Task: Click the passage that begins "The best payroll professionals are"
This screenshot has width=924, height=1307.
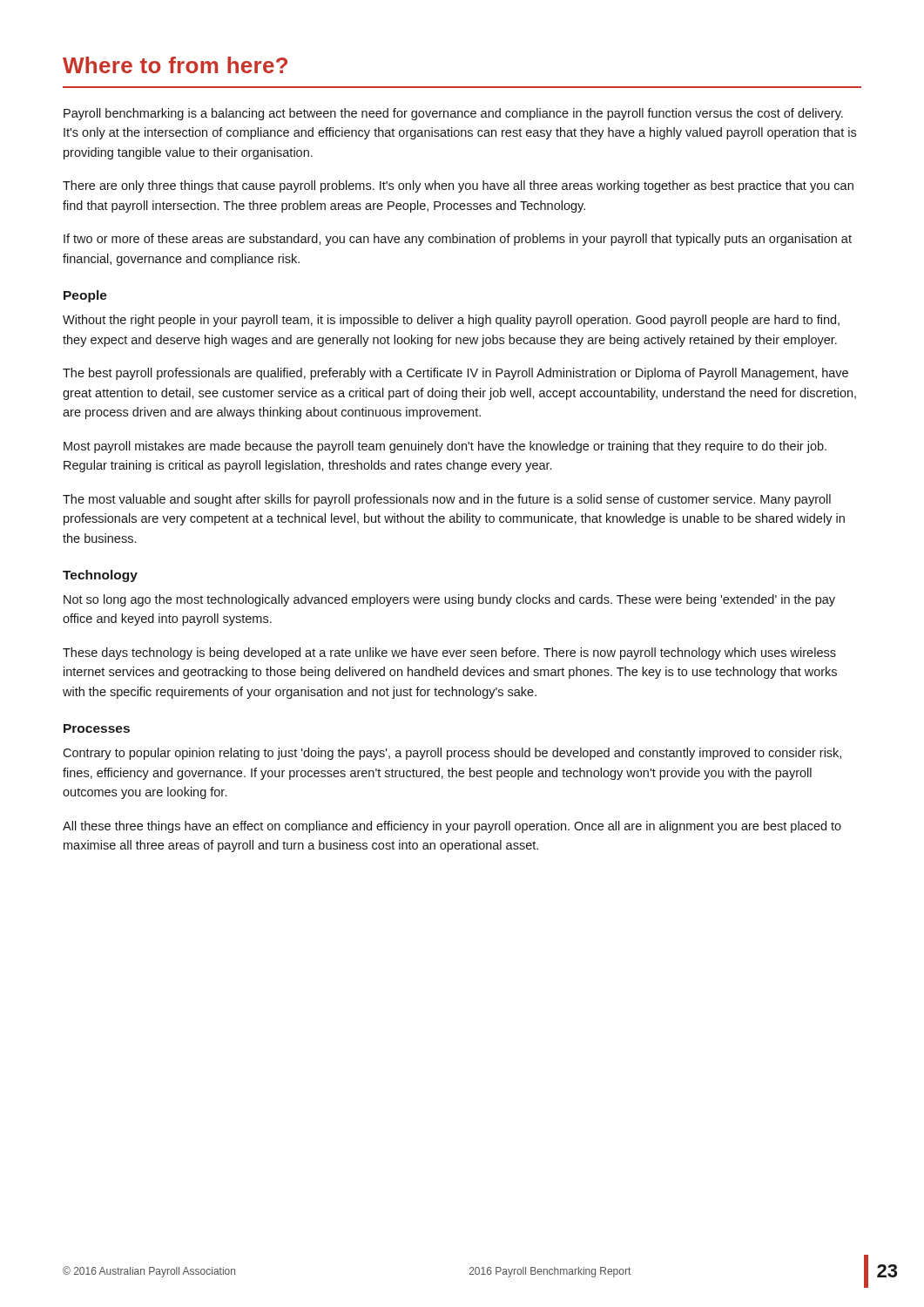Action: coord(460,393)
